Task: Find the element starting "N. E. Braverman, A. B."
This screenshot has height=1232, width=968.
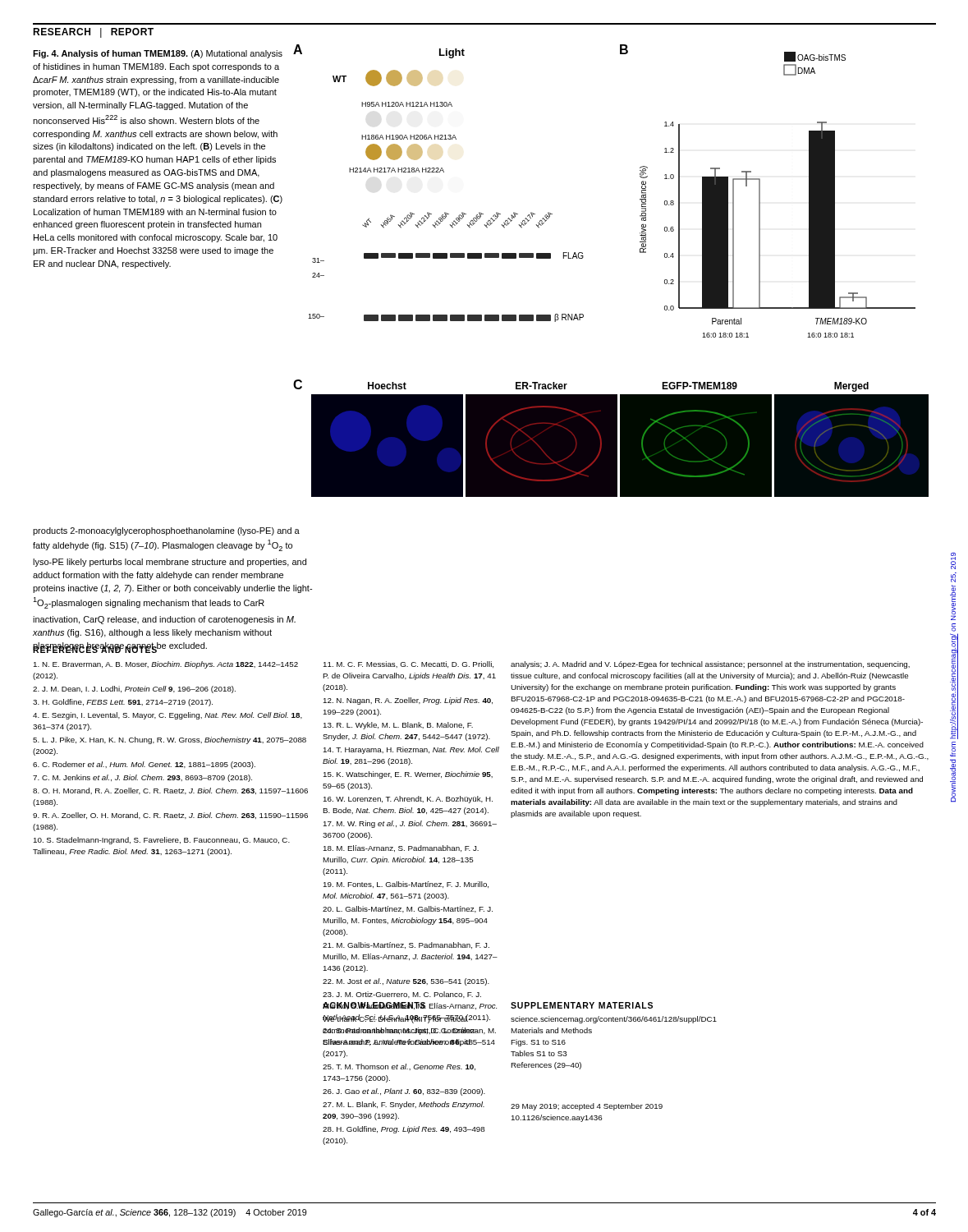Action: tap(165, 670)
